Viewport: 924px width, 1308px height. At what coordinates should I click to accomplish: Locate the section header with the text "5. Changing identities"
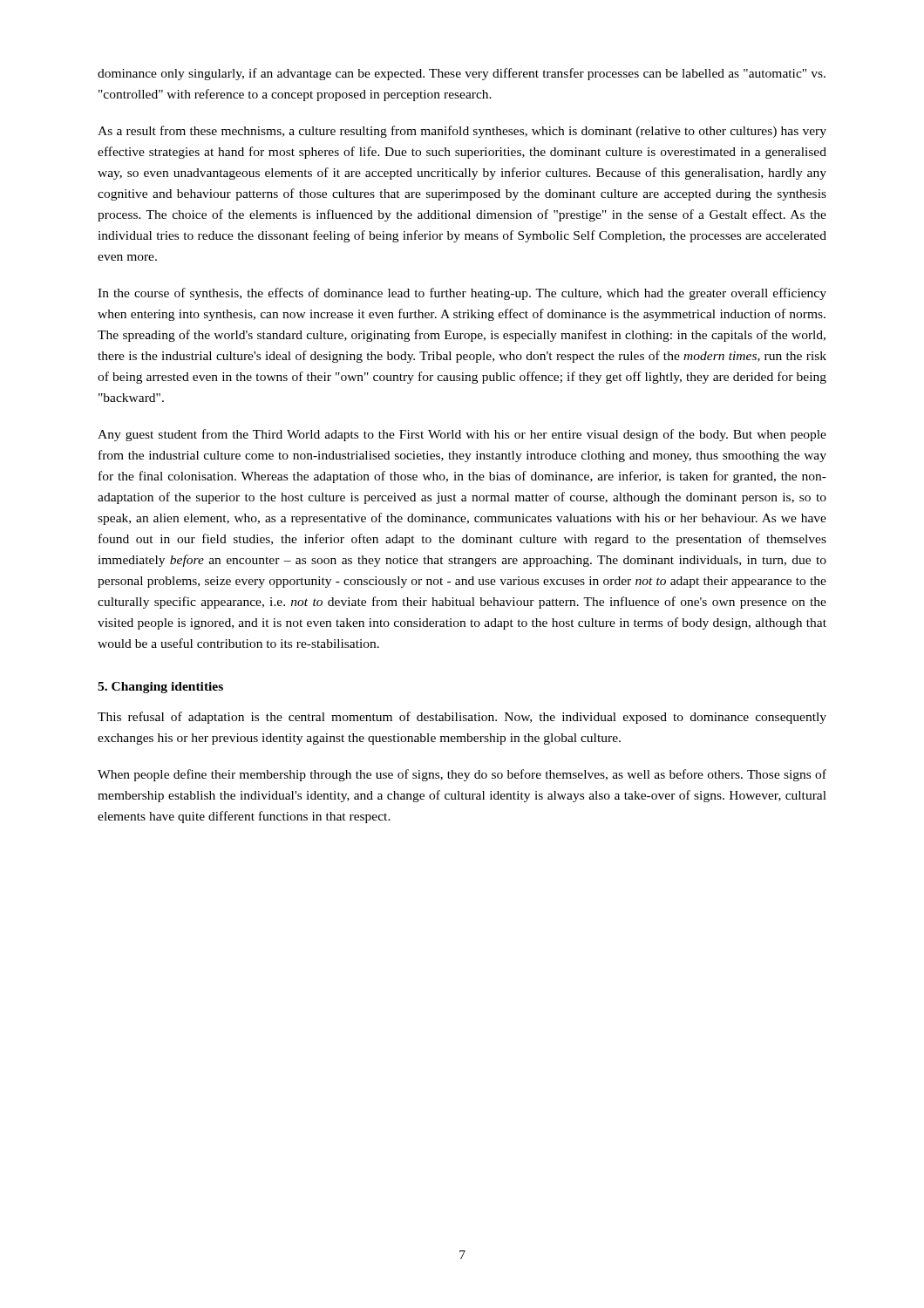[x=161, y=686]
